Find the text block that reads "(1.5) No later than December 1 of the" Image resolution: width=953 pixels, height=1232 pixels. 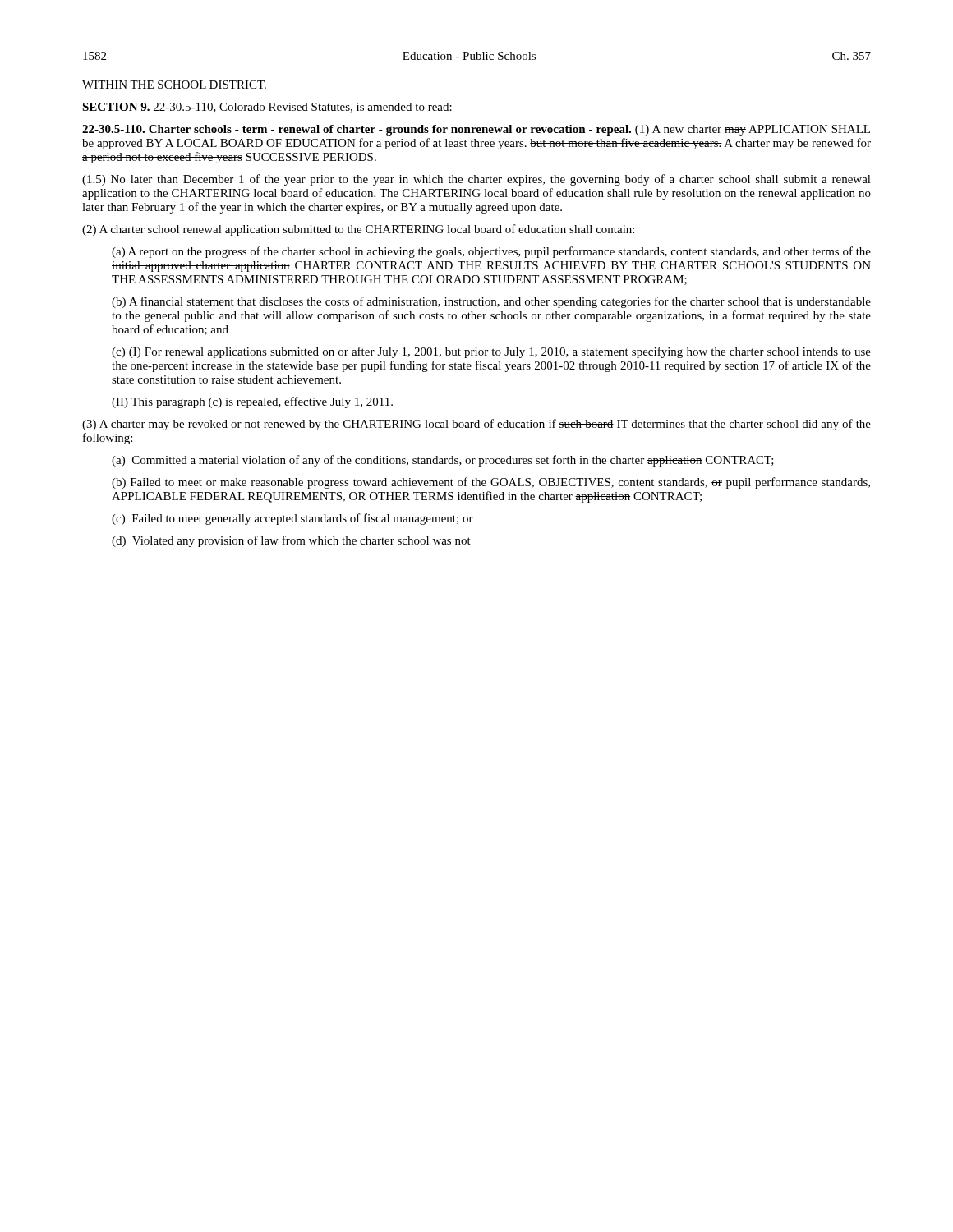pos(476,193)
